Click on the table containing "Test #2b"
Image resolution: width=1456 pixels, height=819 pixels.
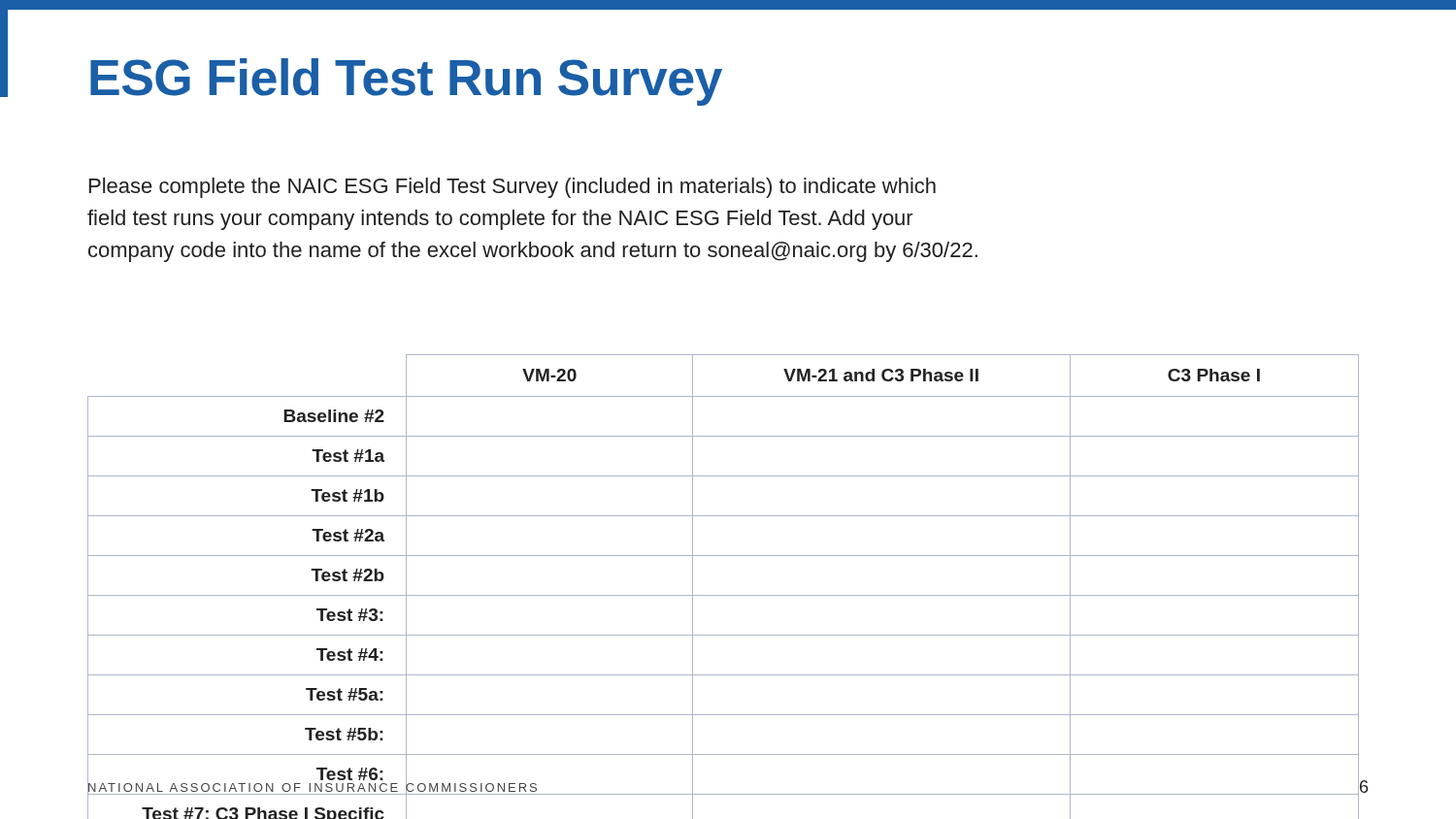coord(723,587)
